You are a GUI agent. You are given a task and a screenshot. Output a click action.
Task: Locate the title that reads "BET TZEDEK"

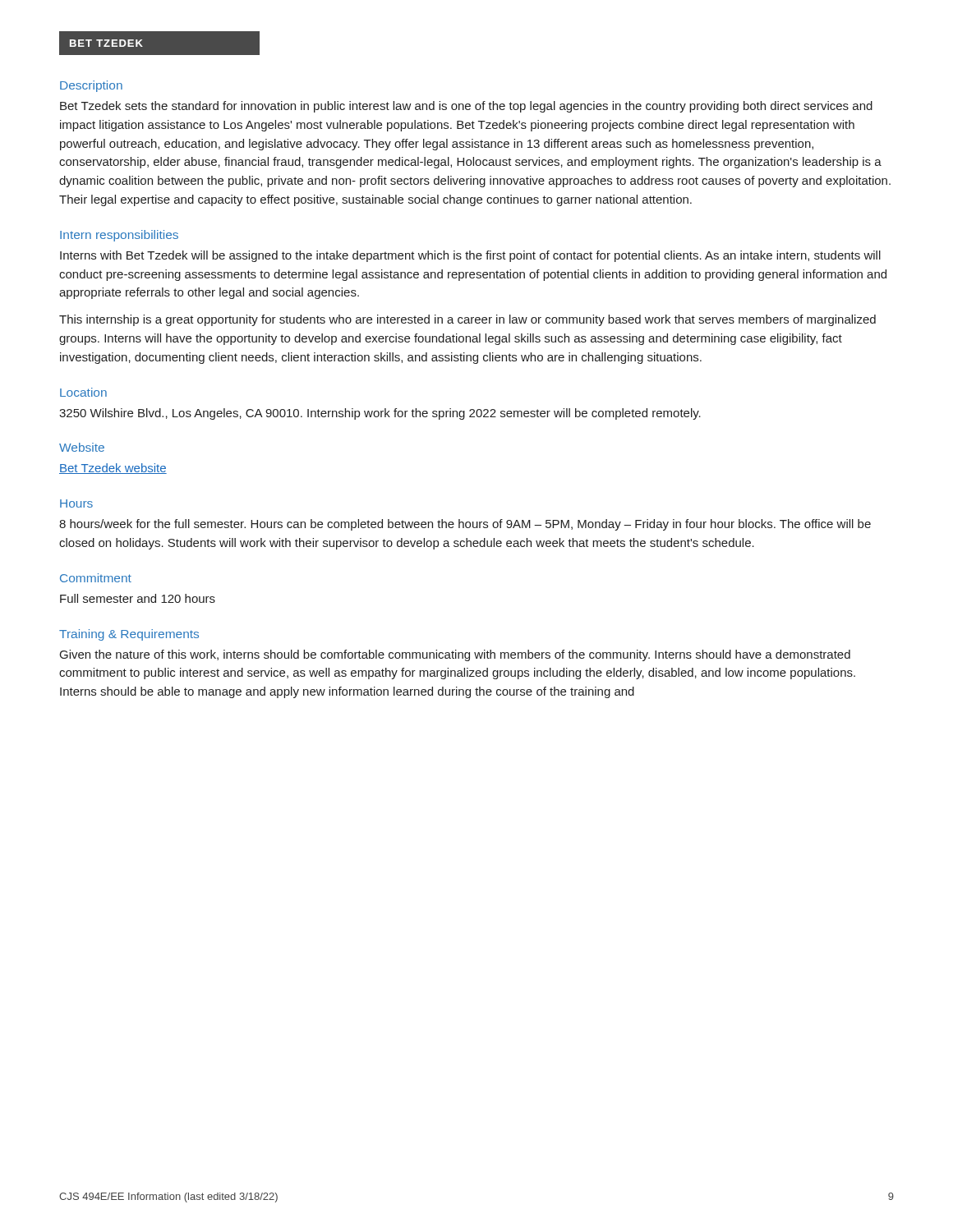point(106,43)
